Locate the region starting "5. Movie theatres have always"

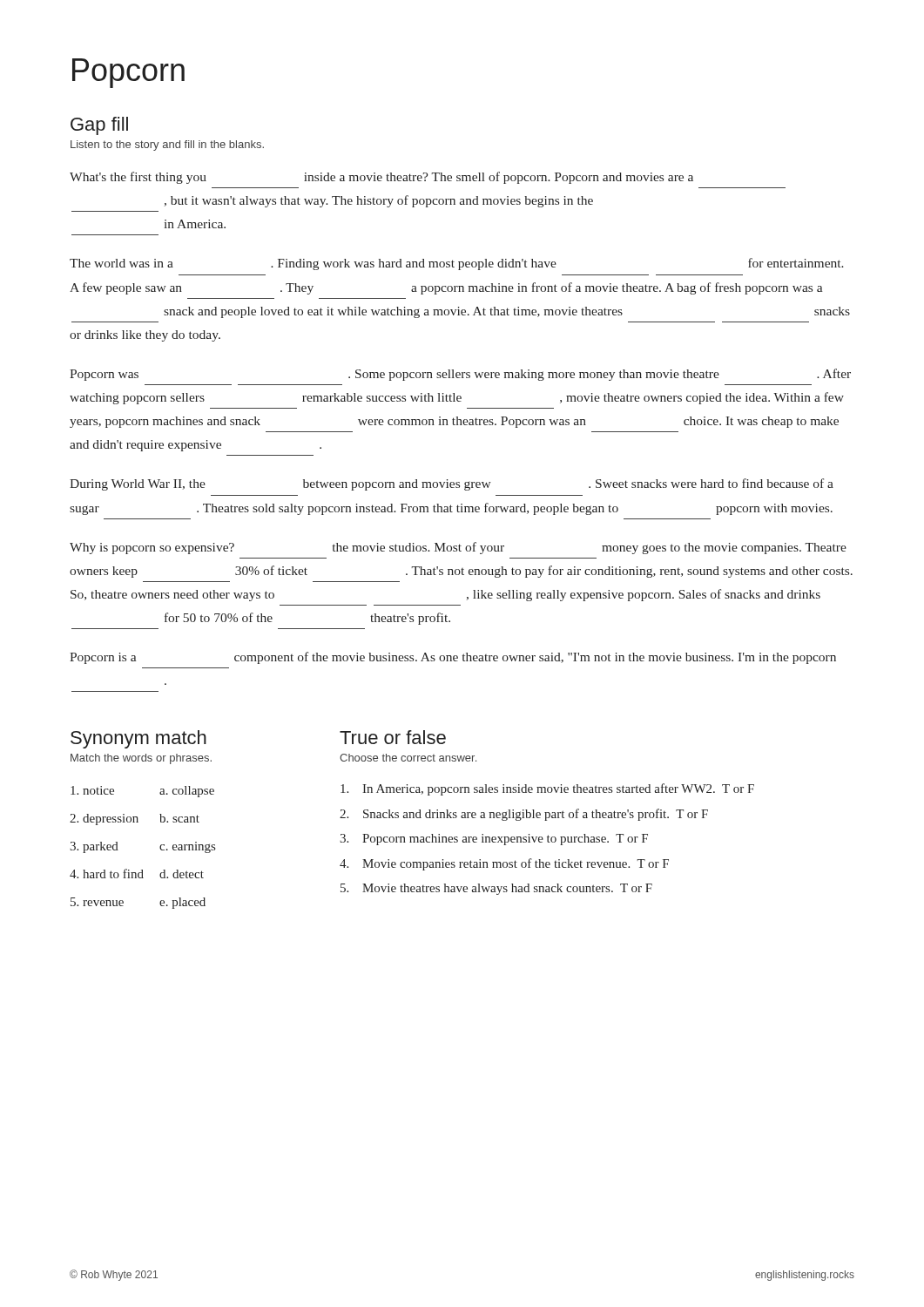496,888
